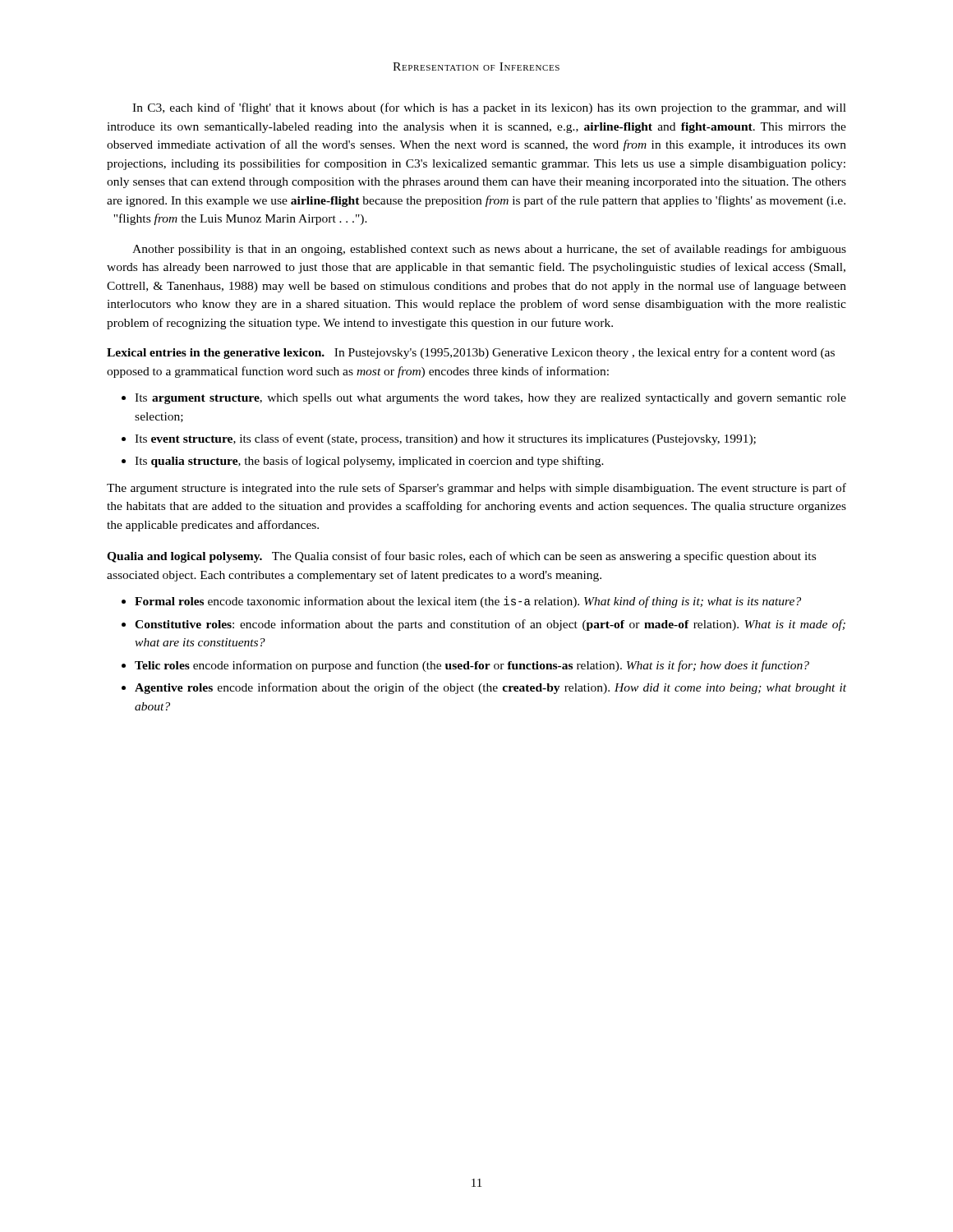This screenshot has width=953, height=1232.
Task: Select the list item that reads "Agentive roles encode information about the origin of"
Action: (491, 697)
